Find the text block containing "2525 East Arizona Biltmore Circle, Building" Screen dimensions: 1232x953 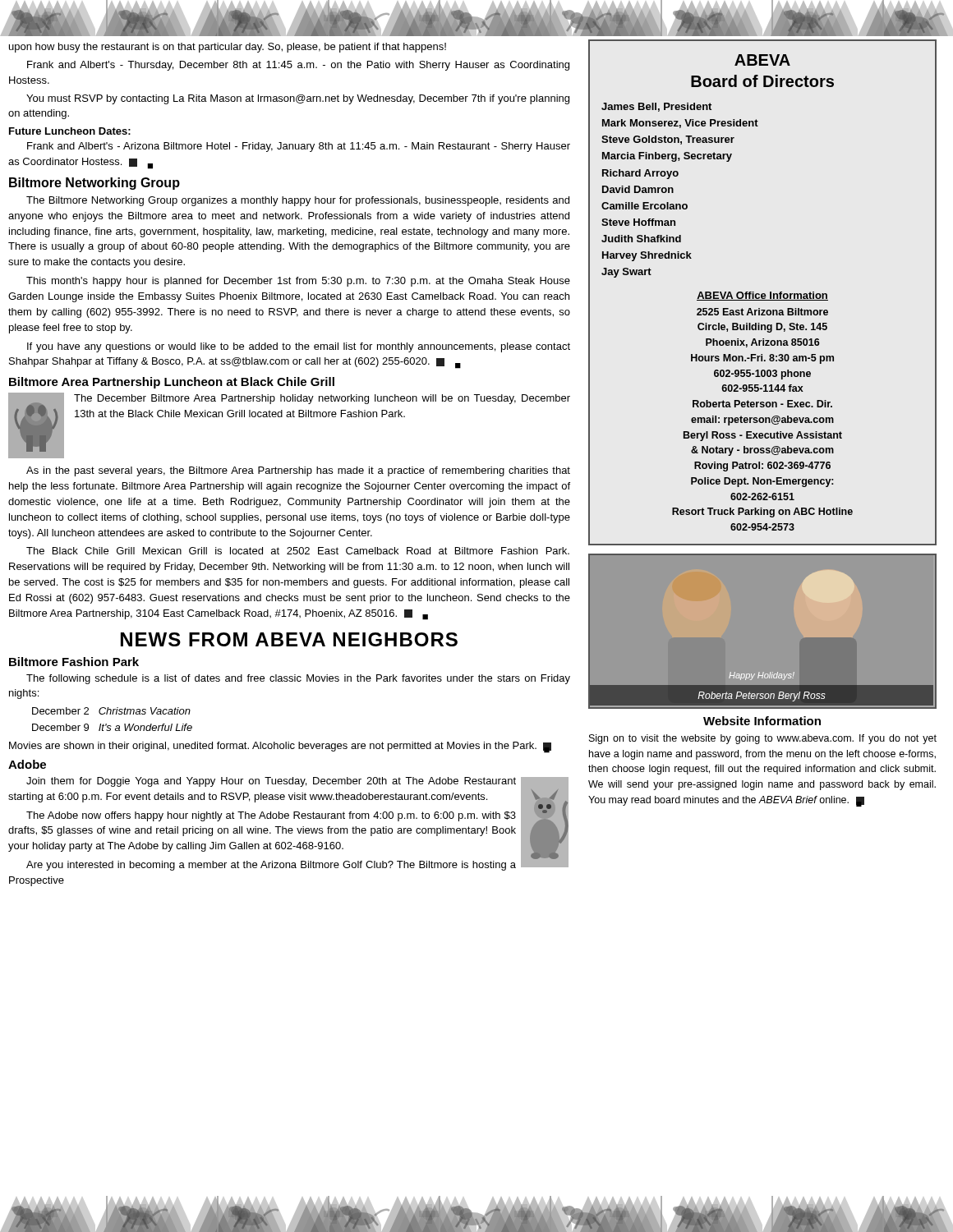(762, 420)
